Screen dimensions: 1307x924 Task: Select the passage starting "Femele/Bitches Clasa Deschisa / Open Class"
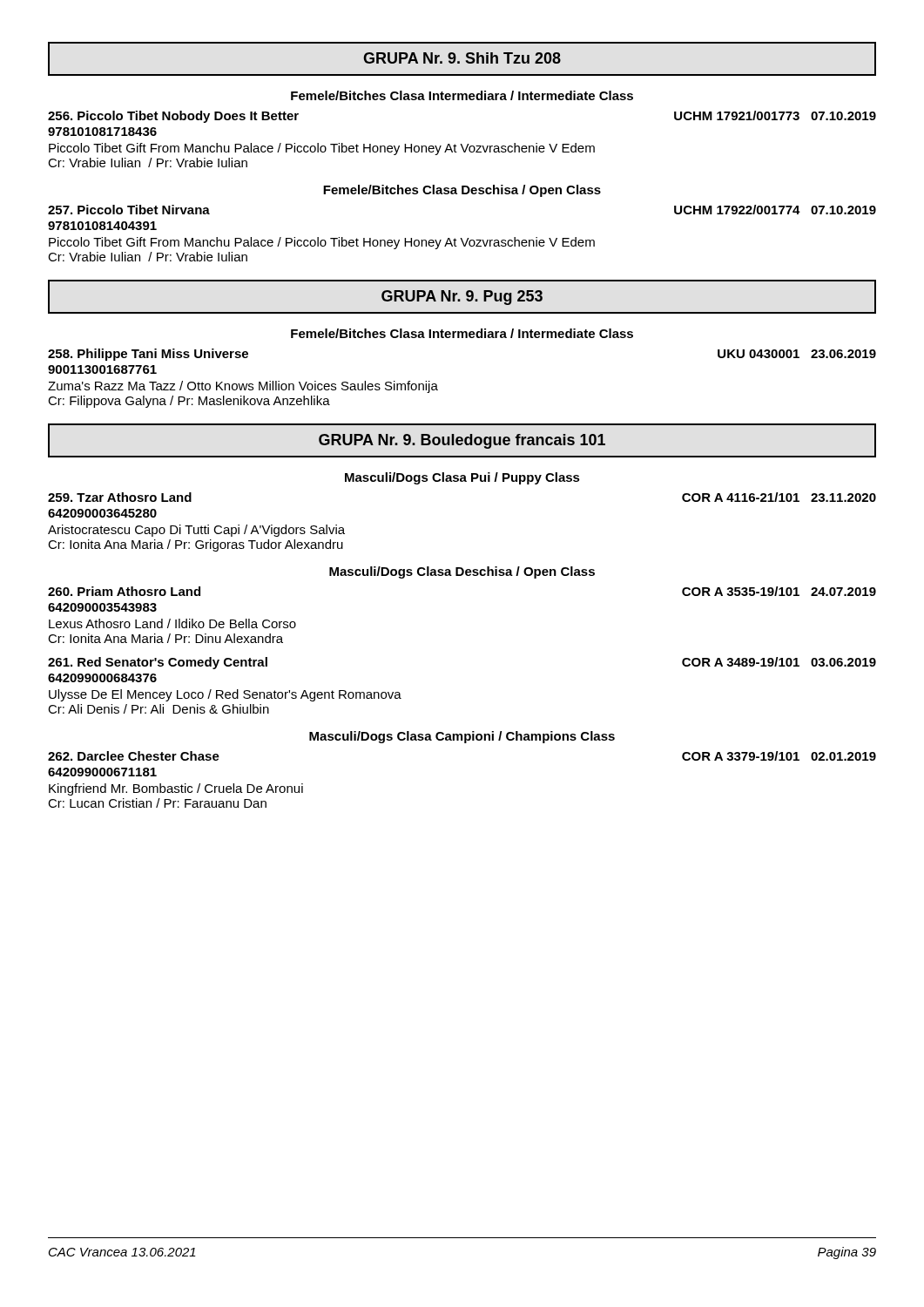(462, 190)
